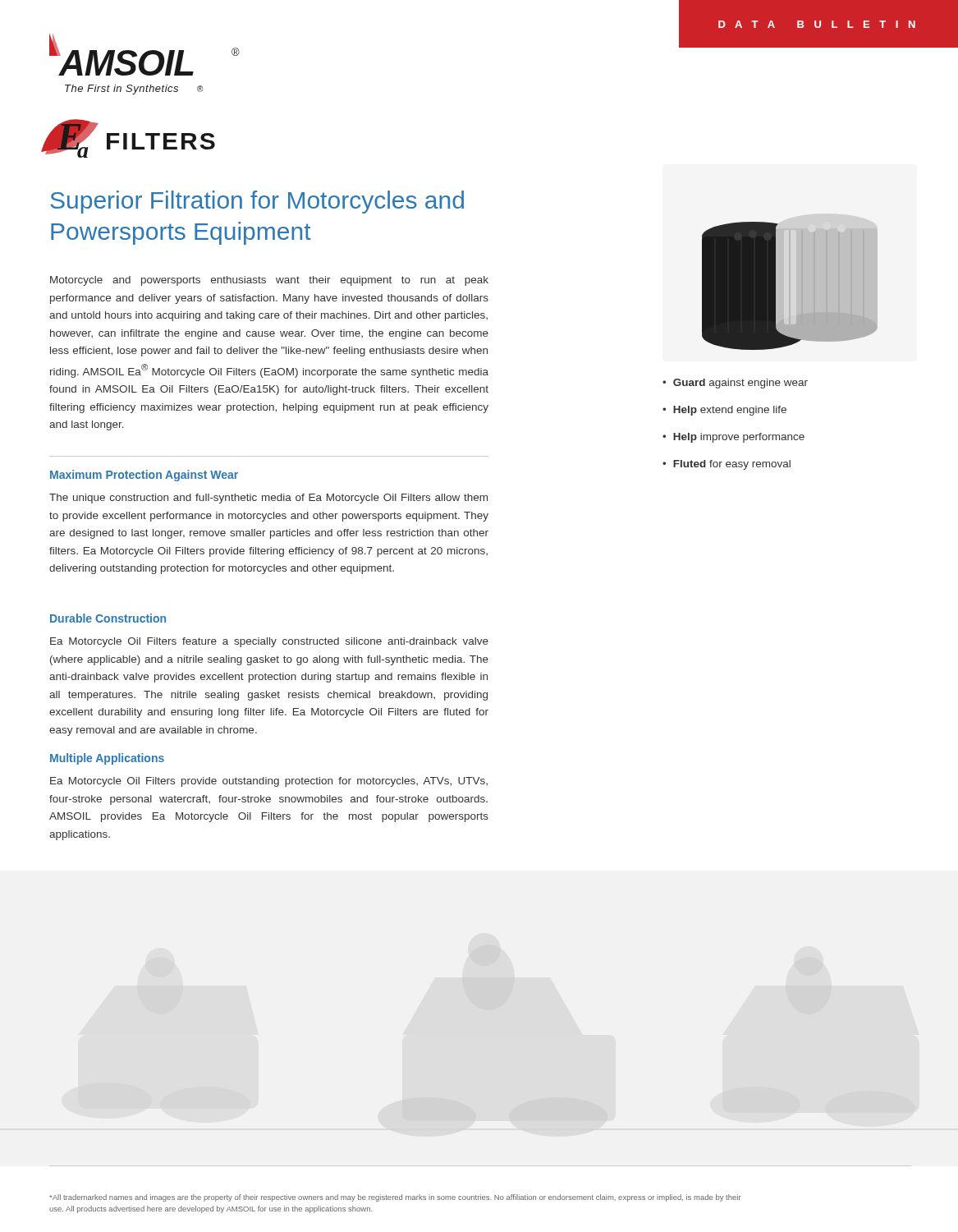The height and width of the screenshot is (1232, 958).
Task: Navigate to the block starting "•Help extend engine life"
Action: pyautogui.click(x=725, y=409)
